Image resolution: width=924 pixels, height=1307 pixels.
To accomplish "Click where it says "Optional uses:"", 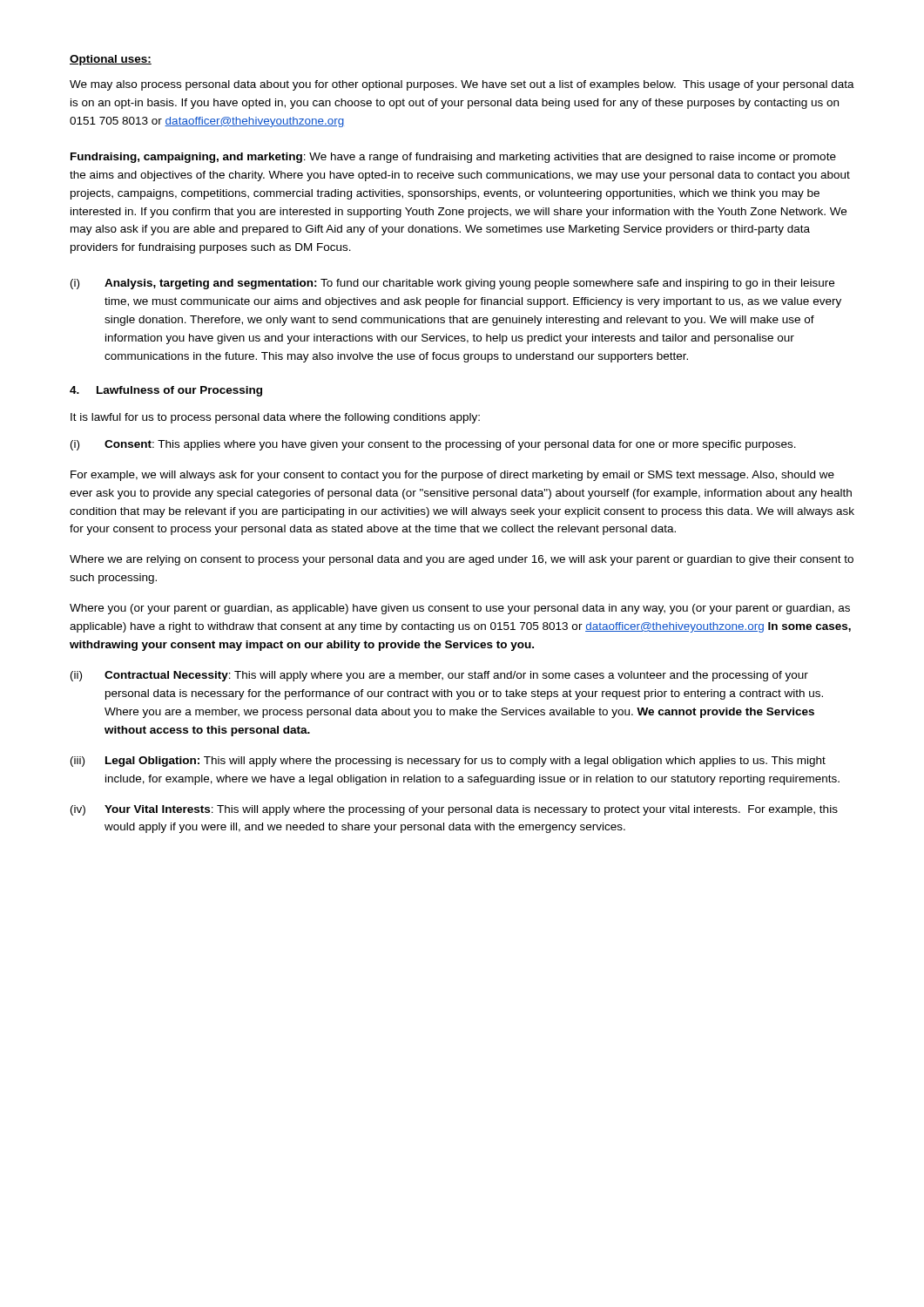I will [x=111, y=59].
